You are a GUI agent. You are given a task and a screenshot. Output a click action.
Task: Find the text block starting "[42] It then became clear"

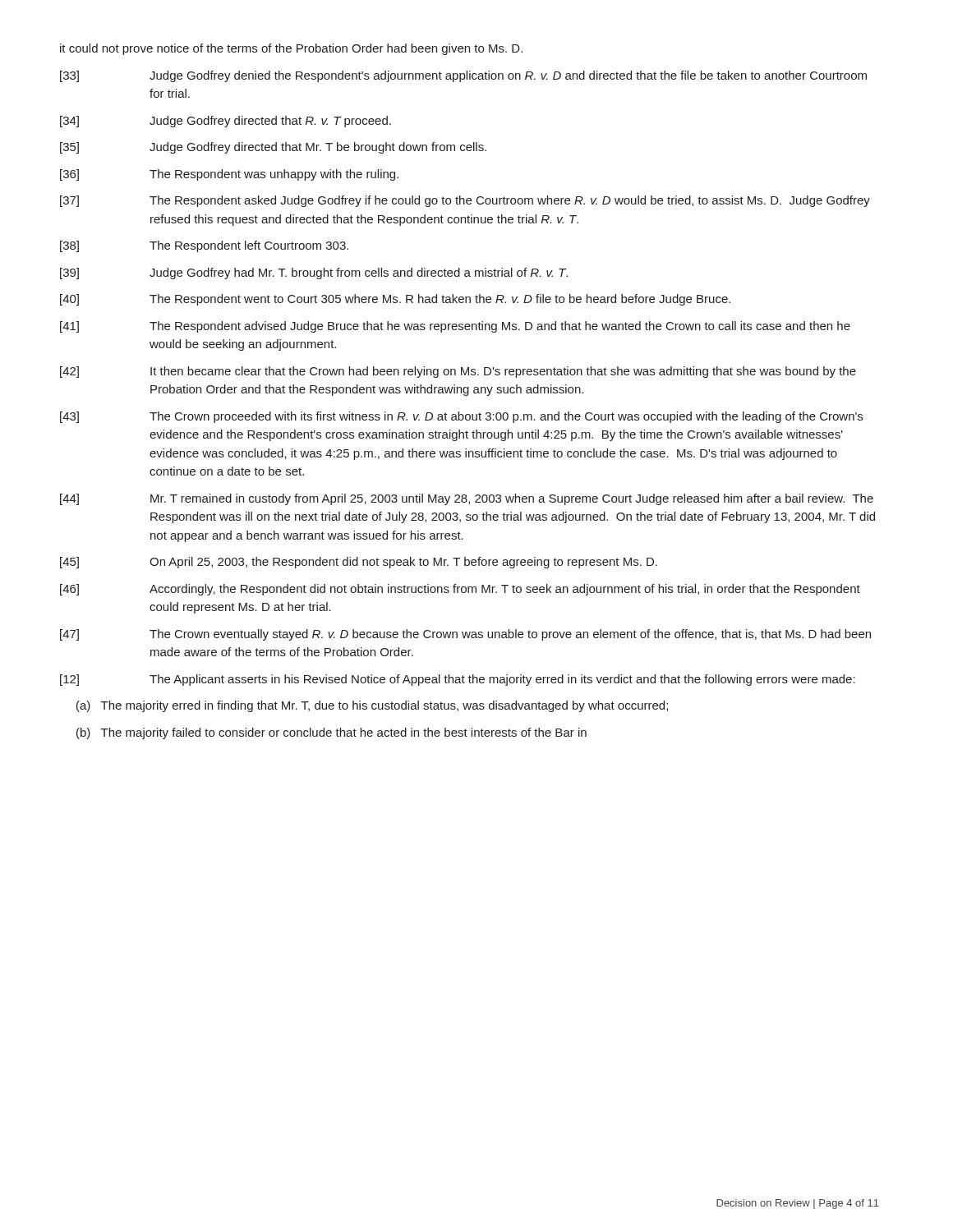point(469,380)
